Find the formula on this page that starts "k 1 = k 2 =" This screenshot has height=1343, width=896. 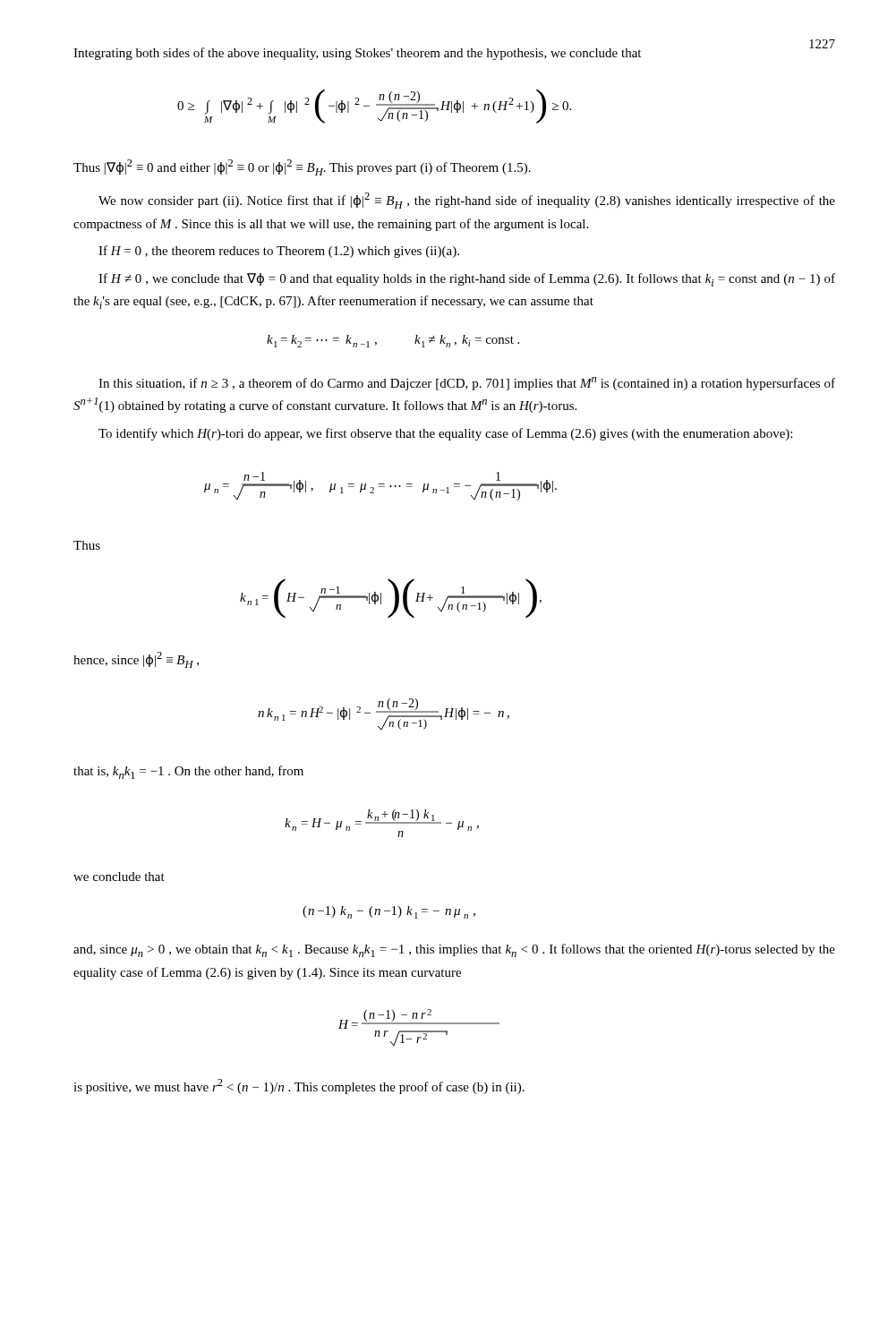coord(454,339)
